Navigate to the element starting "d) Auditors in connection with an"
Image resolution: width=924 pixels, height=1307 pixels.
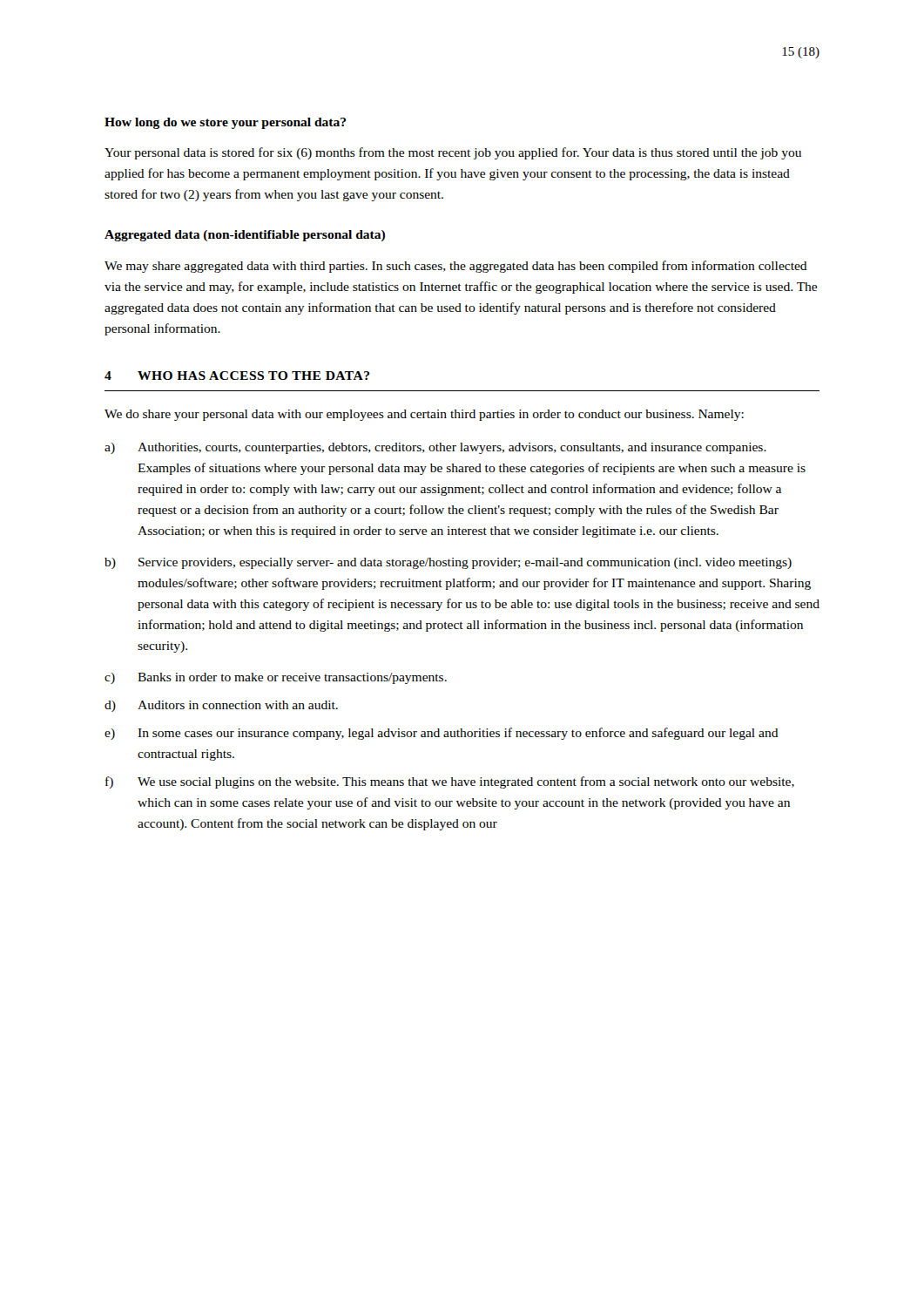221,706
